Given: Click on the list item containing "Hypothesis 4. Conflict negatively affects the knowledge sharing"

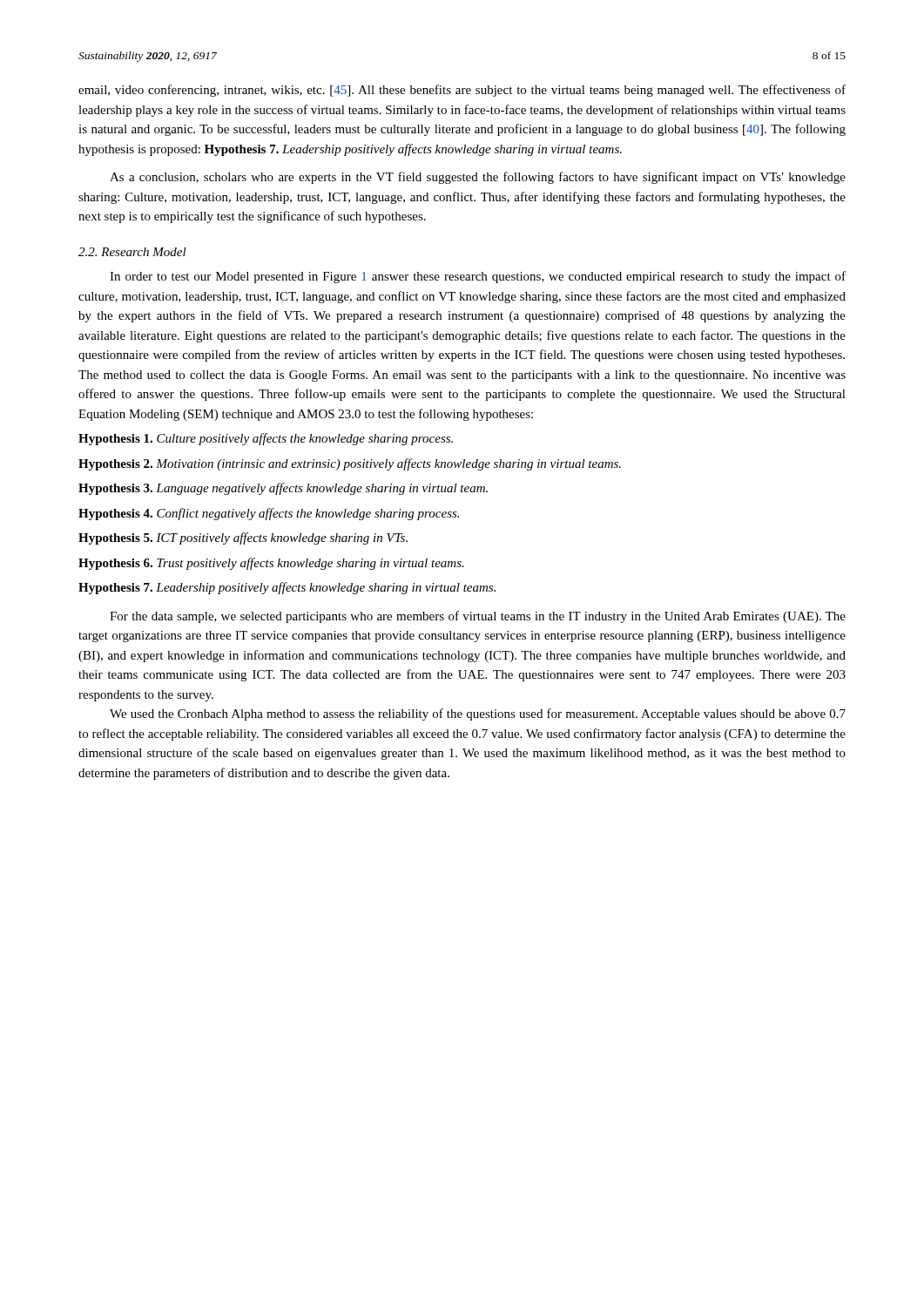Looking at the screenshot, I should point(462,513).
